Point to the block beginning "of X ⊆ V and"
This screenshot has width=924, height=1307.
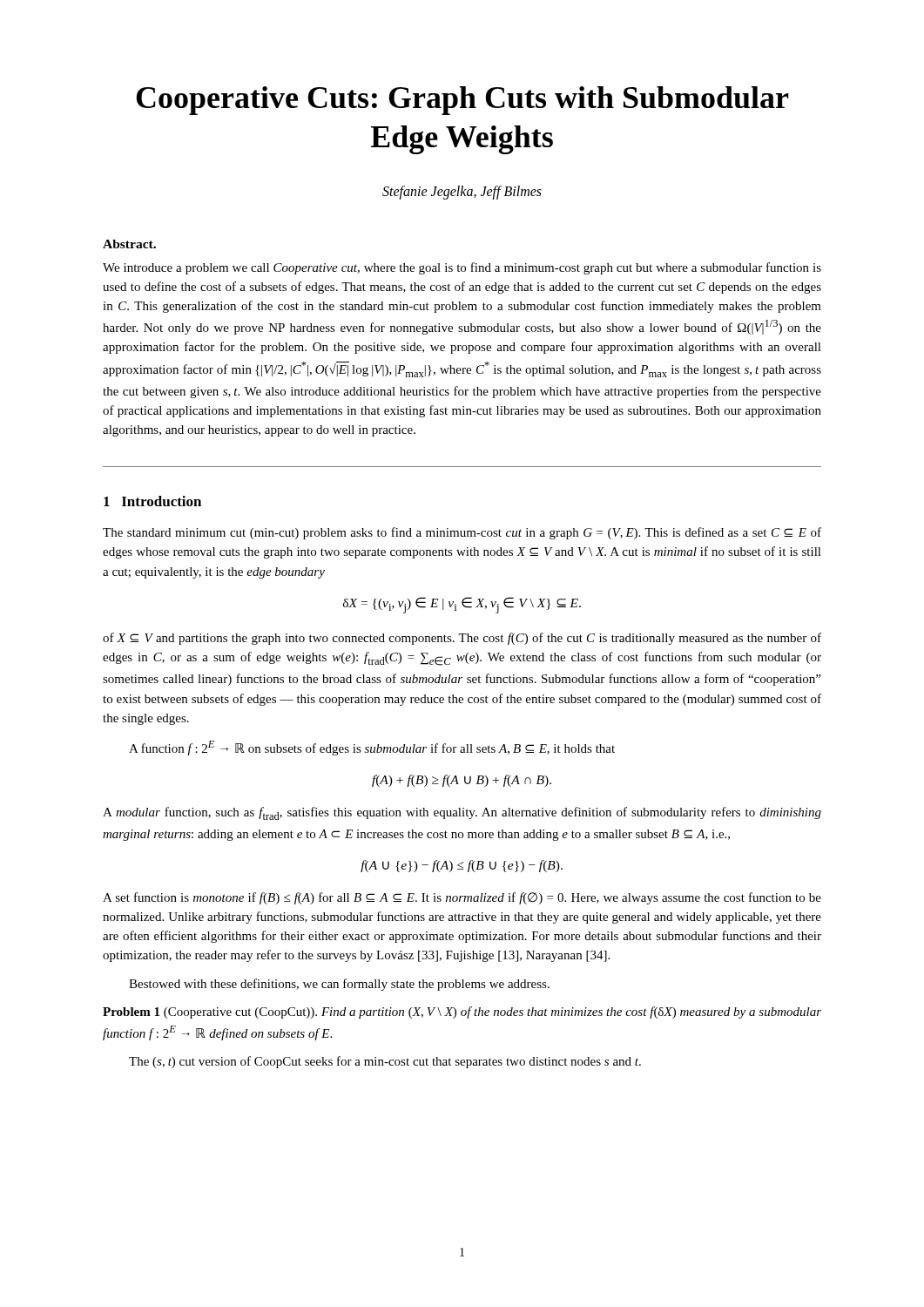click(462, 678)
